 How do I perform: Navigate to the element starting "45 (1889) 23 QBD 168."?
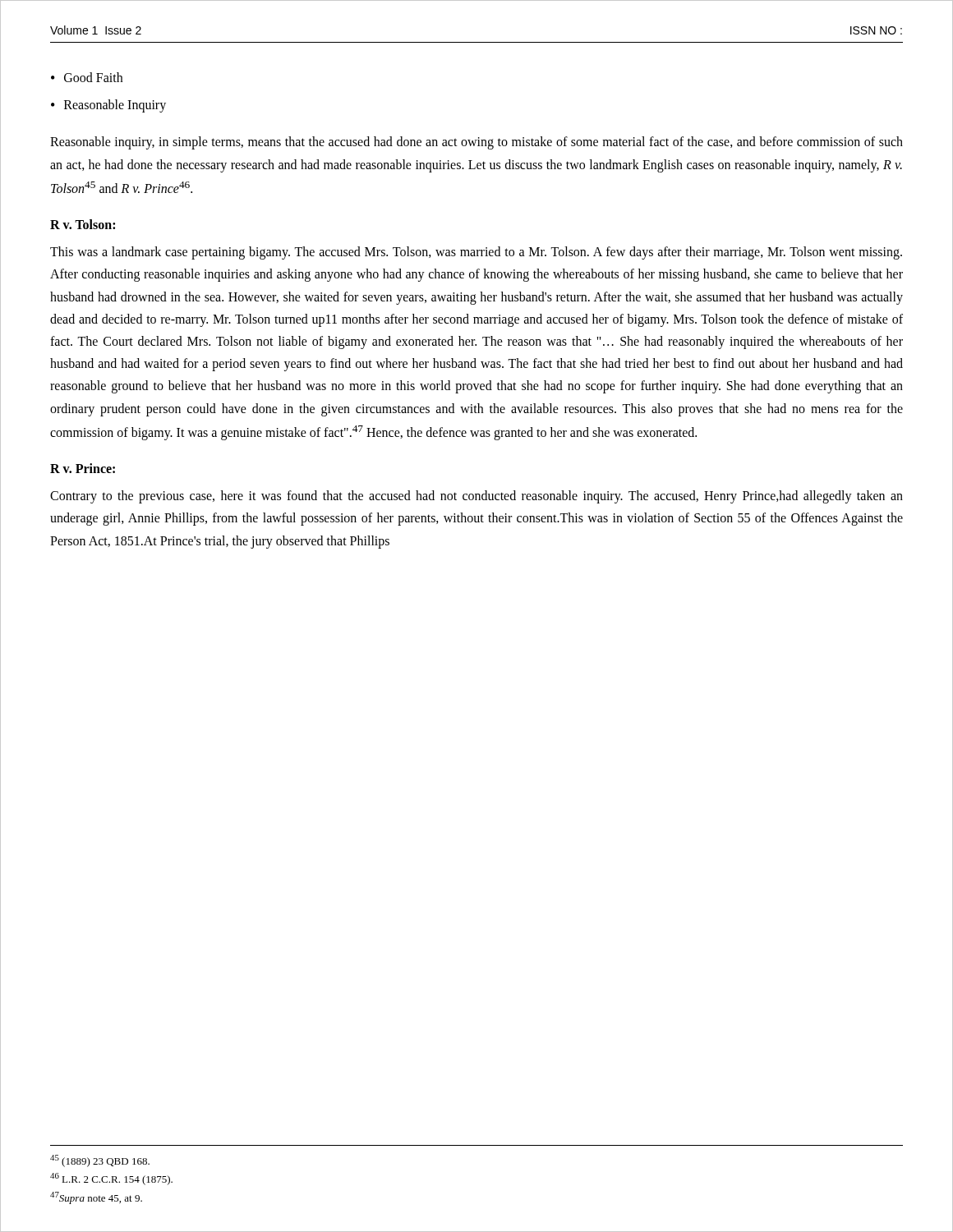coord(100,1159)
